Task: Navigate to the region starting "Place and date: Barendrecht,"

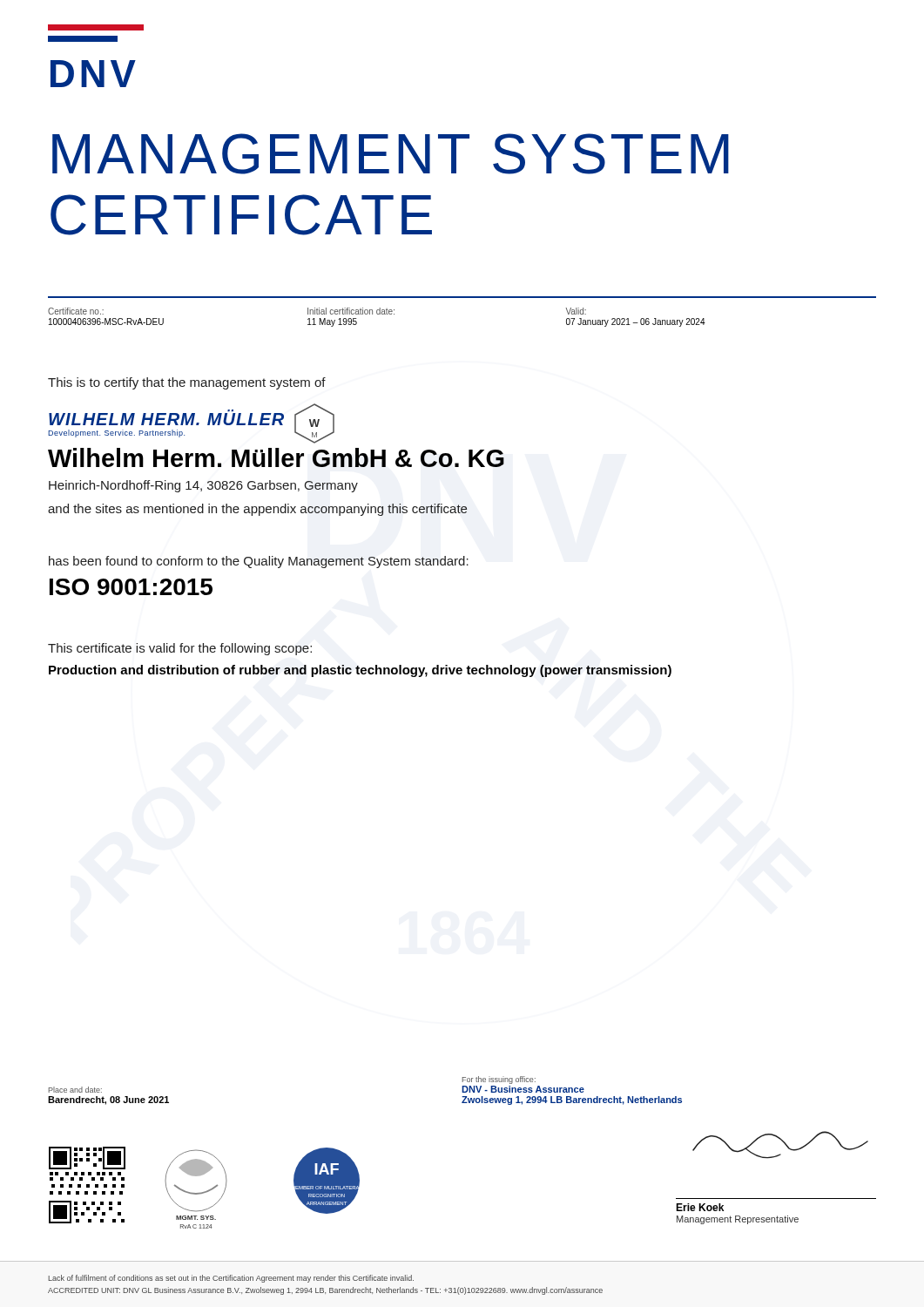Action: tap(109, 1095)
